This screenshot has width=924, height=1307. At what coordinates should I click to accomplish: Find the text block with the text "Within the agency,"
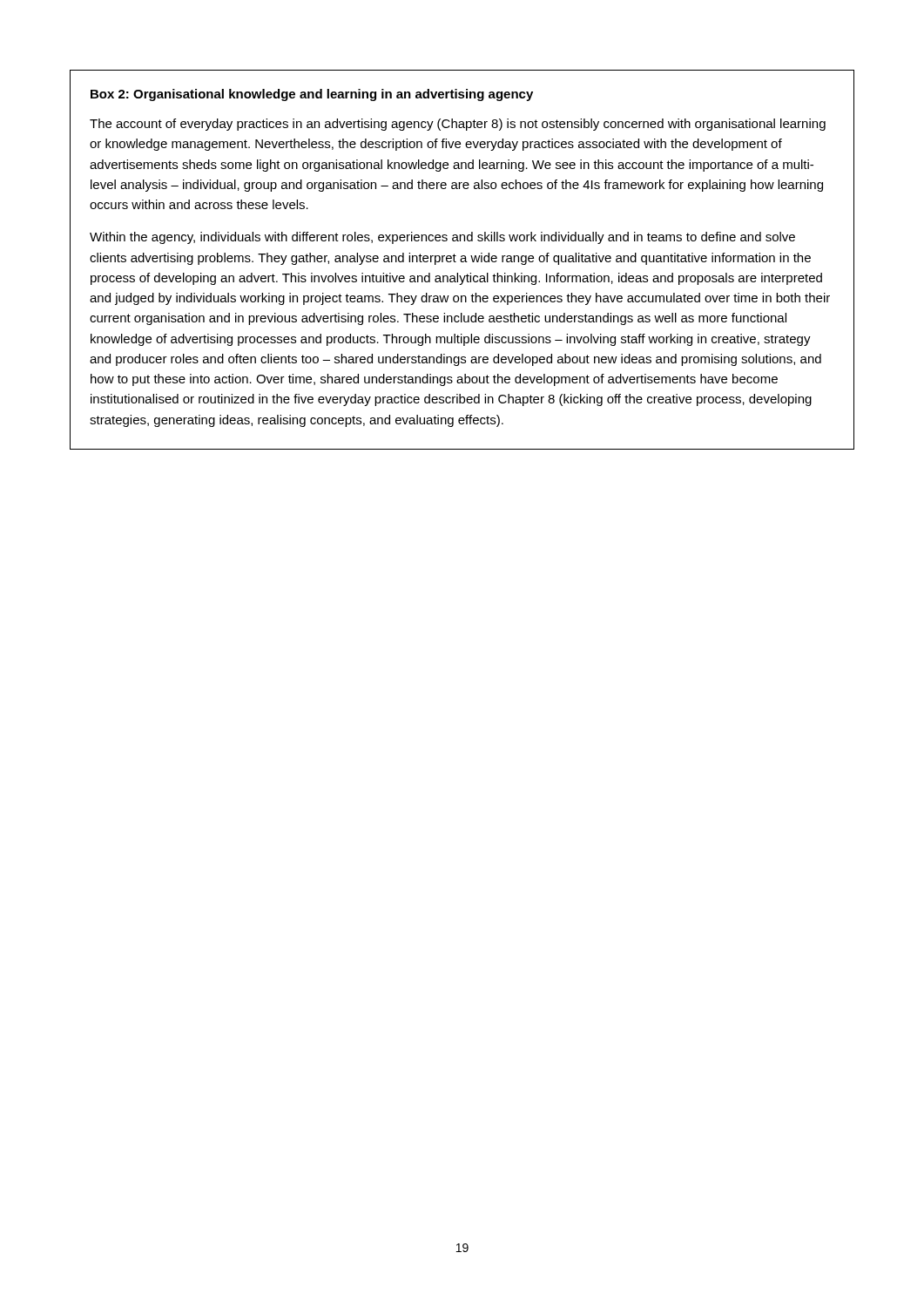[x=460, y=328]
